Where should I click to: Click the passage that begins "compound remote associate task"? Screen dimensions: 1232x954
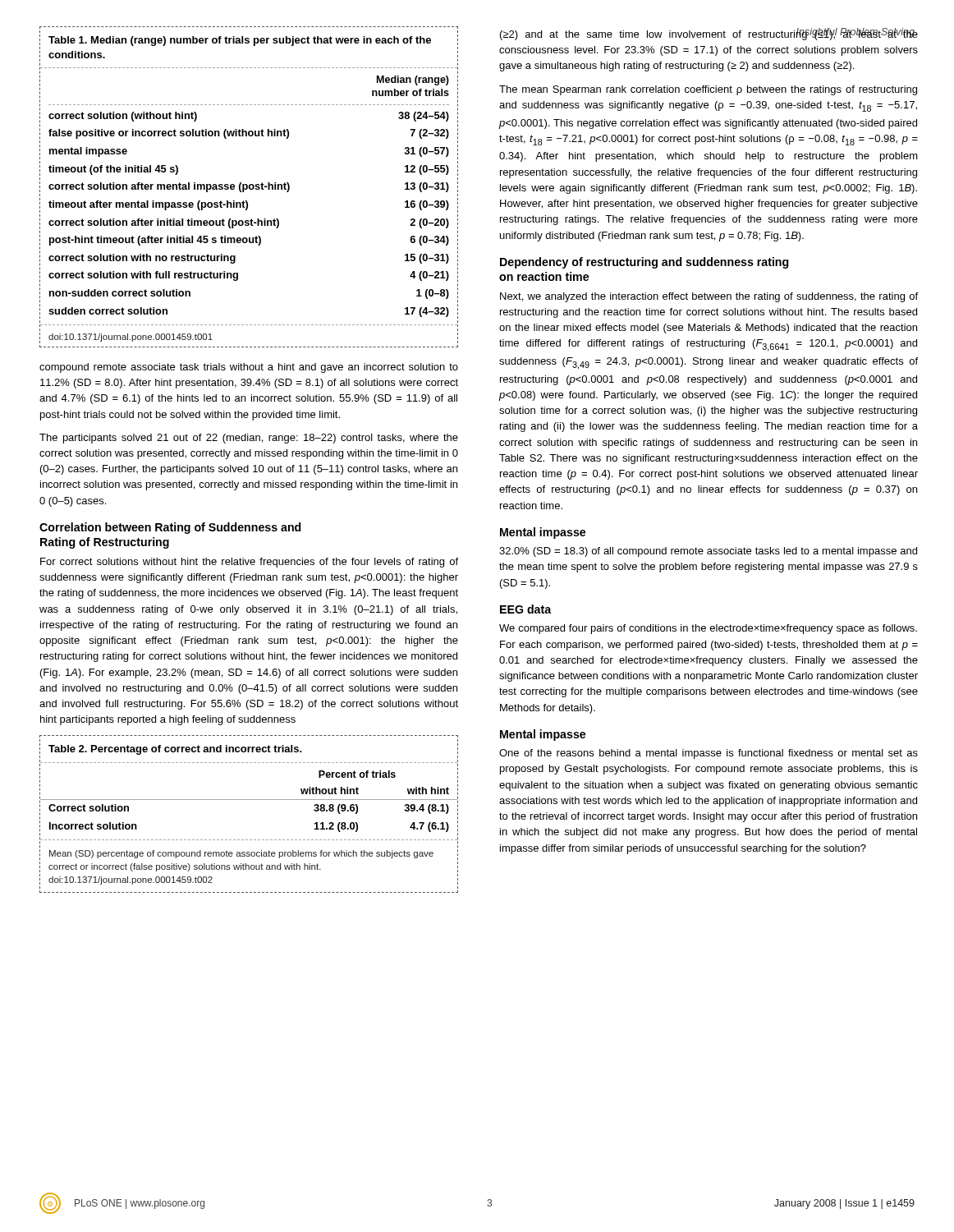tap(249, 390)
